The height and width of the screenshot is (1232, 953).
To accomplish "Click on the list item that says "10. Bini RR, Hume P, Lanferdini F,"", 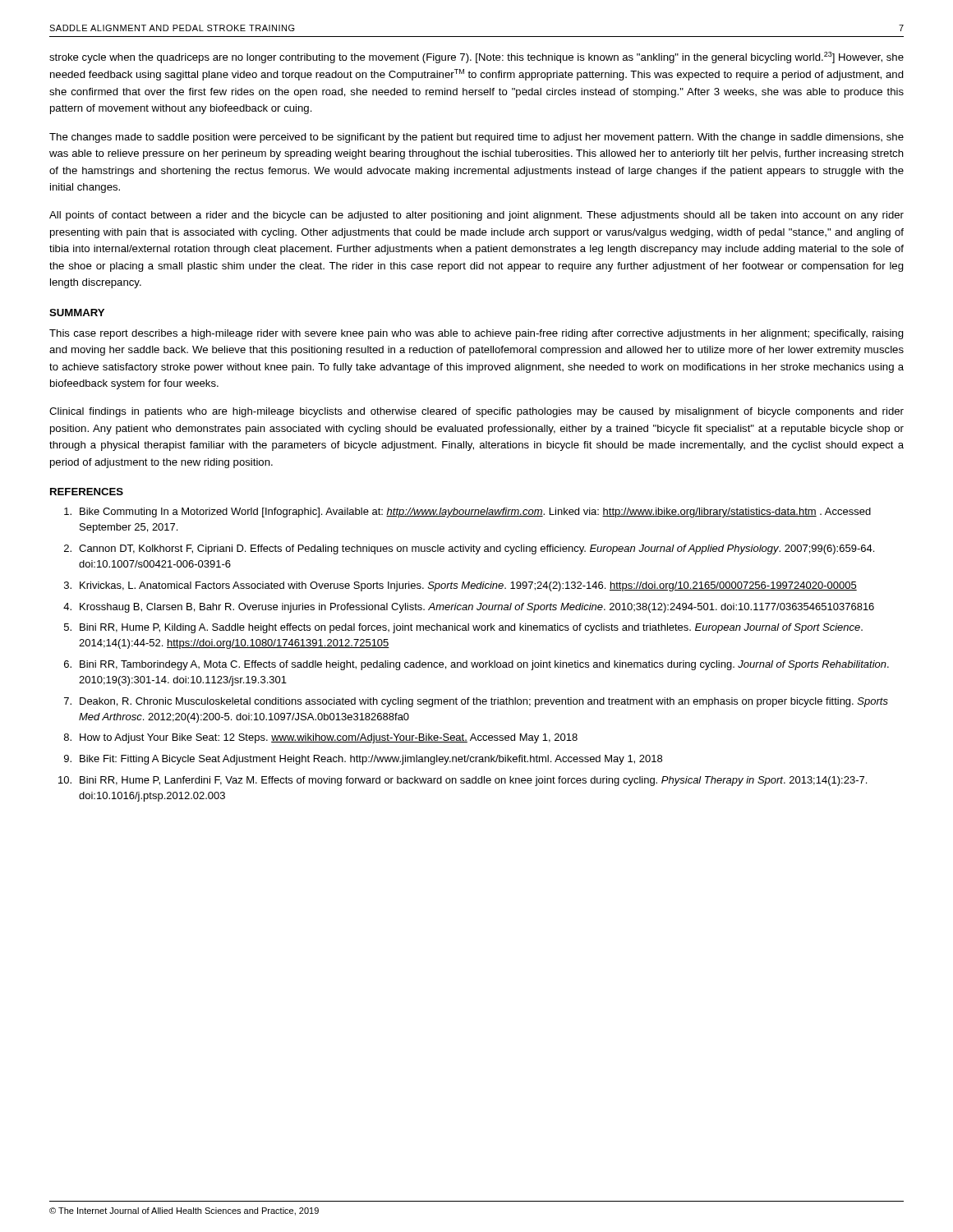I will 476,788.
